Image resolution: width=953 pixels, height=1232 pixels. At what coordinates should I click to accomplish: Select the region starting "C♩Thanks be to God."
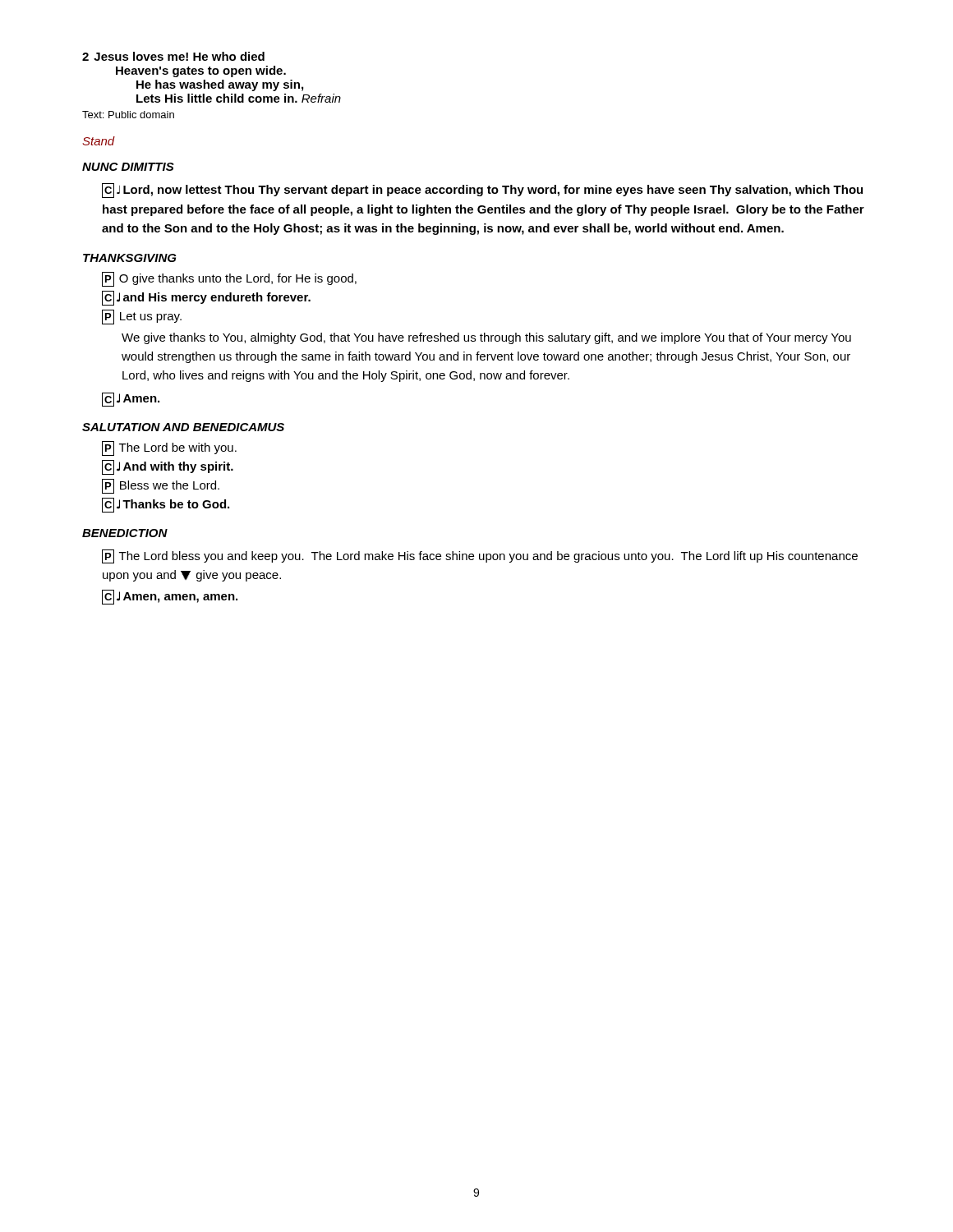(166, 504)
